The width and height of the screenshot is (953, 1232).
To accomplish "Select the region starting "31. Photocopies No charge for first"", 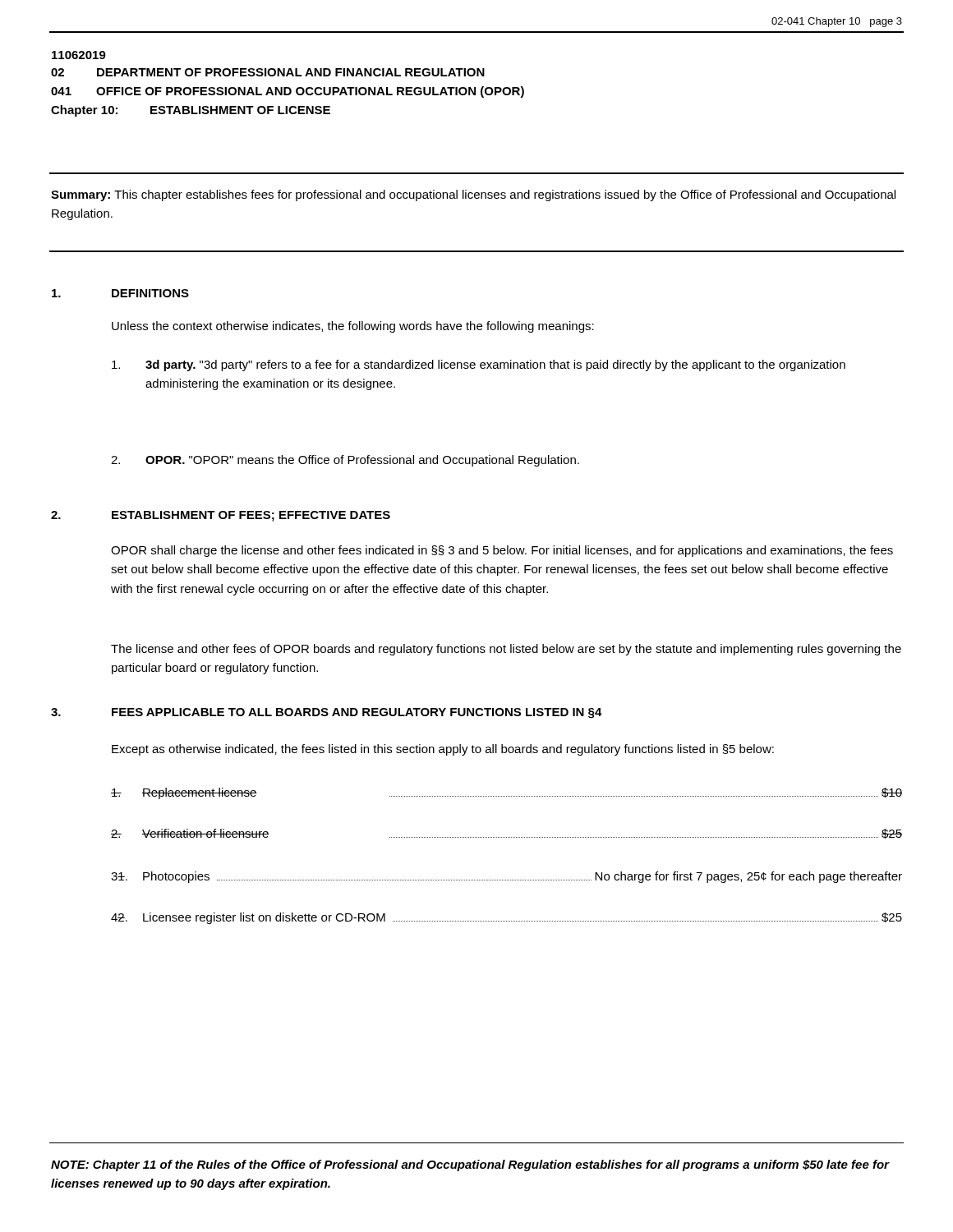I will (507, 876).
